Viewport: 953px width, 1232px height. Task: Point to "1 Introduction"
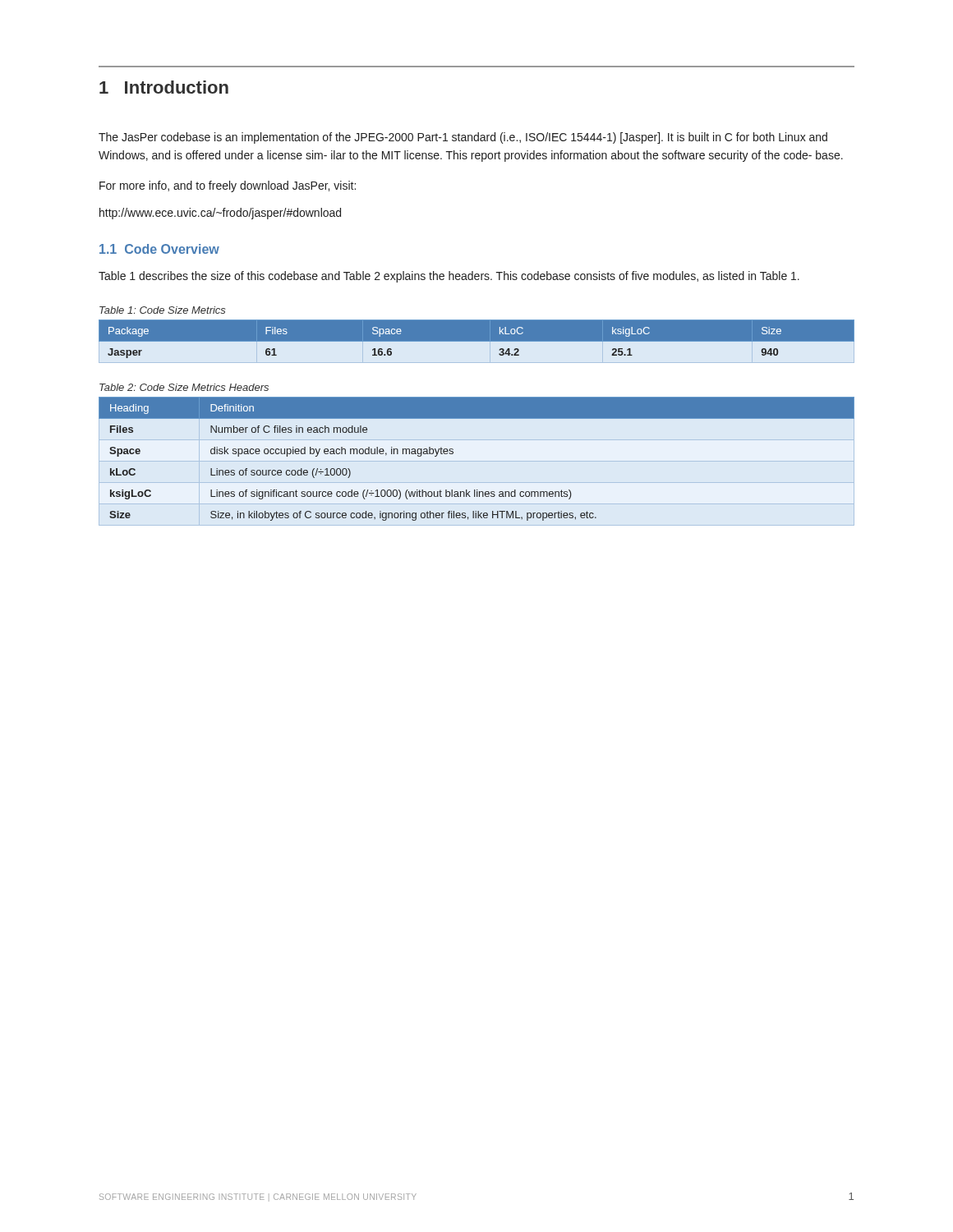point(164,87)
